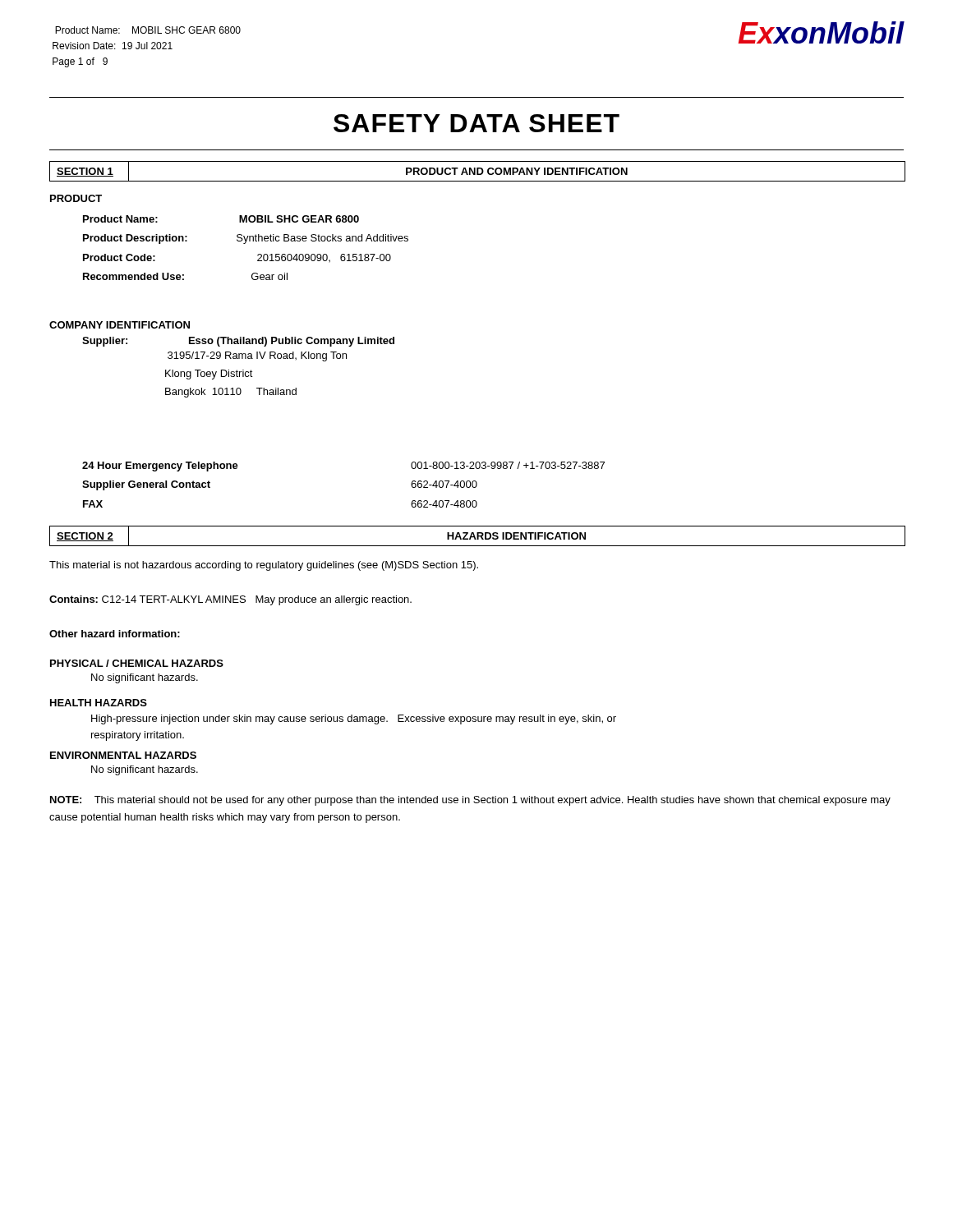Click the passage that begins "This material is"
Image resolution: width=953 pixels, height=1232 pixels.
click(x=264, y=565)
